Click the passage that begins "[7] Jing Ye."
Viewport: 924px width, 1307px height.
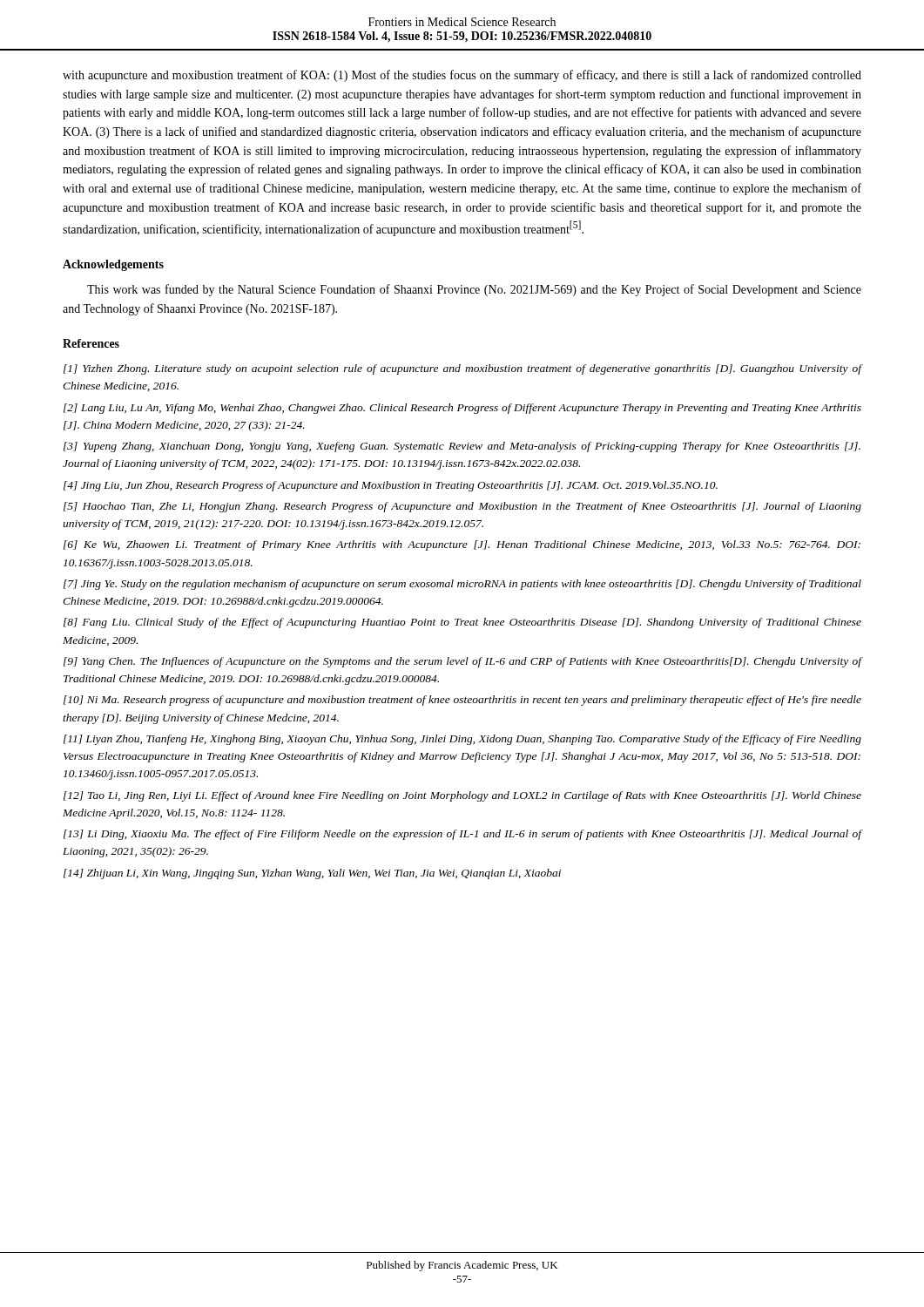pos(462,592)
